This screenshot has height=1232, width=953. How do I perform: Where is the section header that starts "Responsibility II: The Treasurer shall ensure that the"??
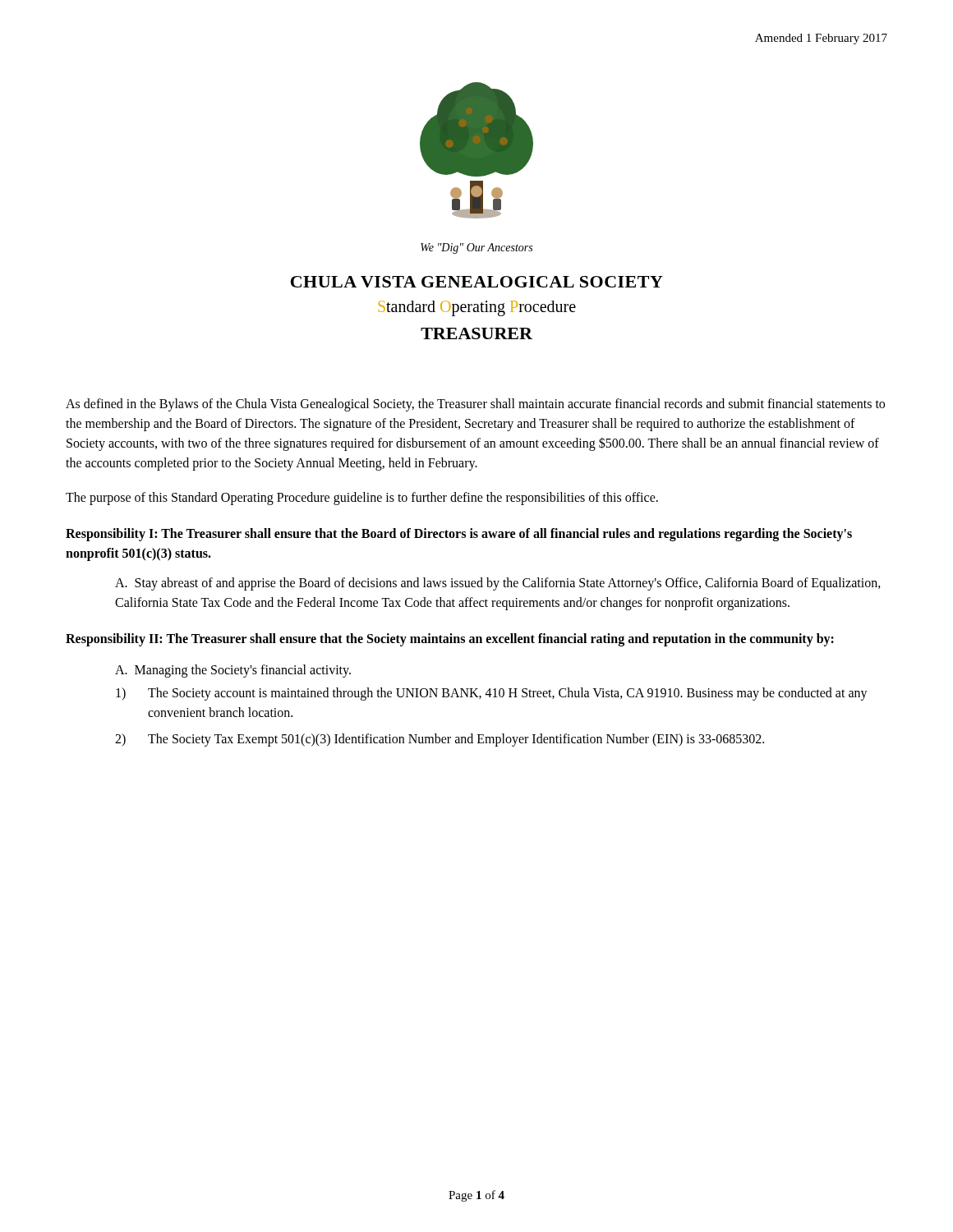point(450,639)
